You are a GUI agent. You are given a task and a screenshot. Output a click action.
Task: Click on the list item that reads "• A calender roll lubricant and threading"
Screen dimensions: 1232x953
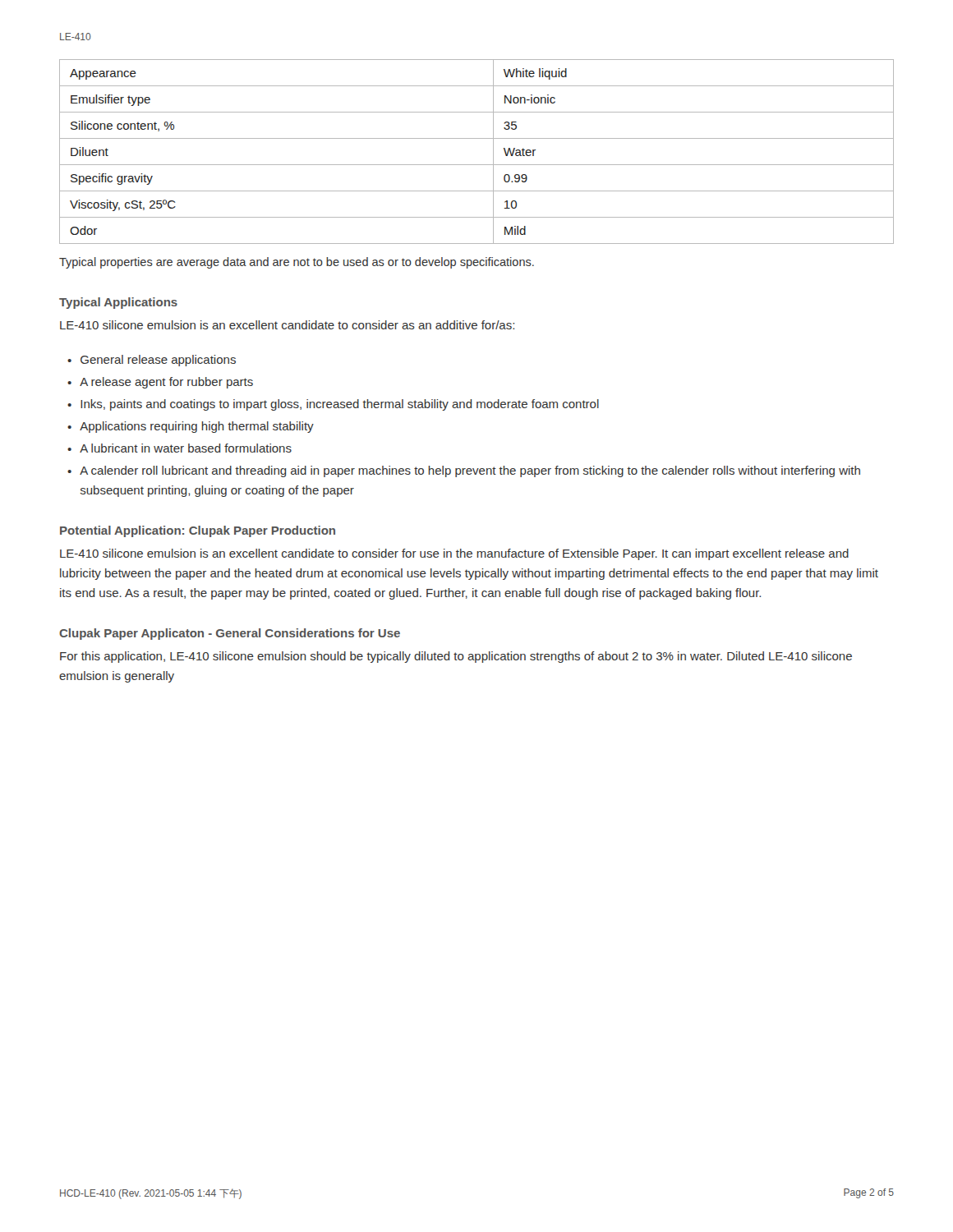coord(481,480)
